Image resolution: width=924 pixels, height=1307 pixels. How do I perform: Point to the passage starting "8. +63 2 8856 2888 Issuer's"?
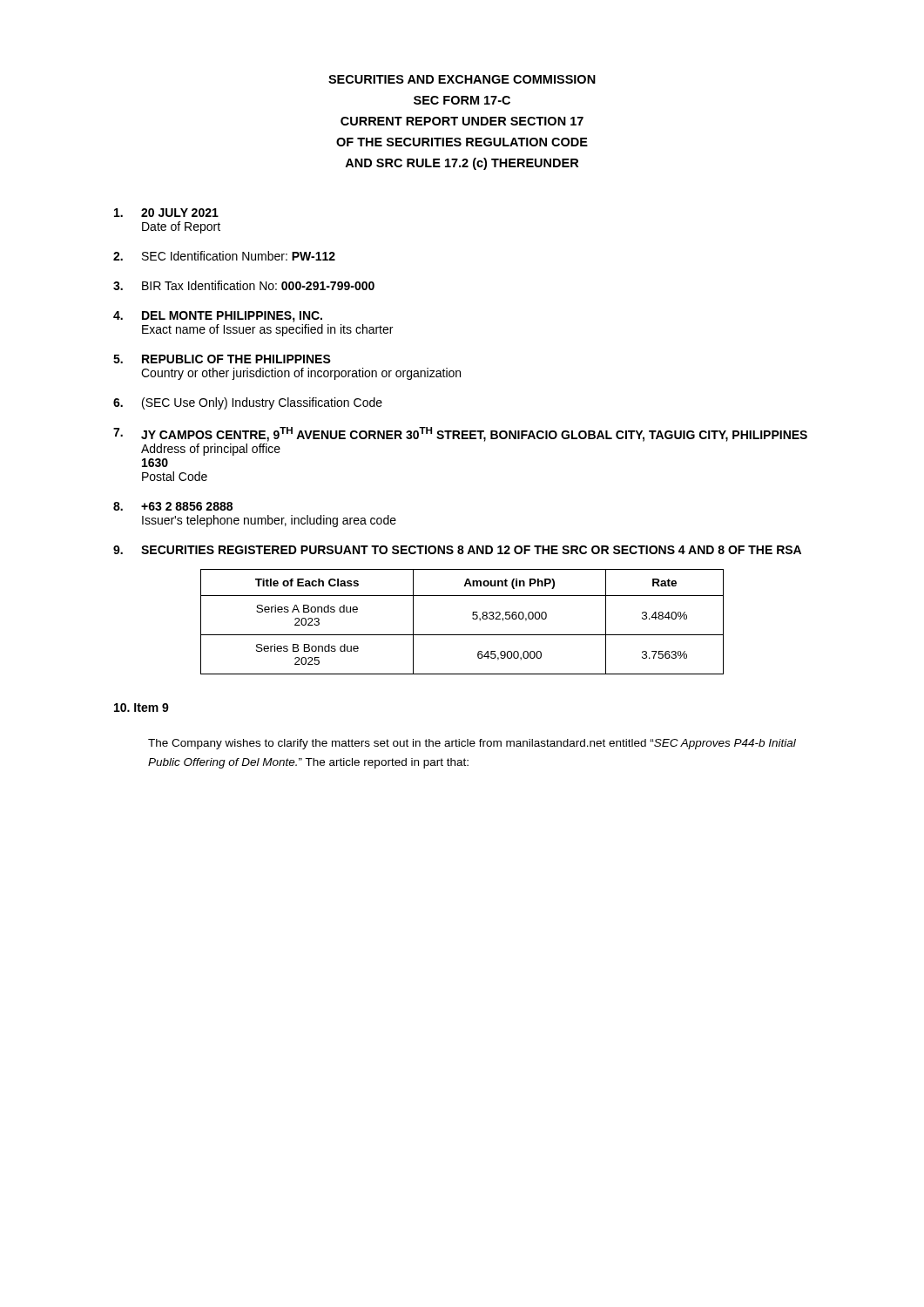(255, 513)
